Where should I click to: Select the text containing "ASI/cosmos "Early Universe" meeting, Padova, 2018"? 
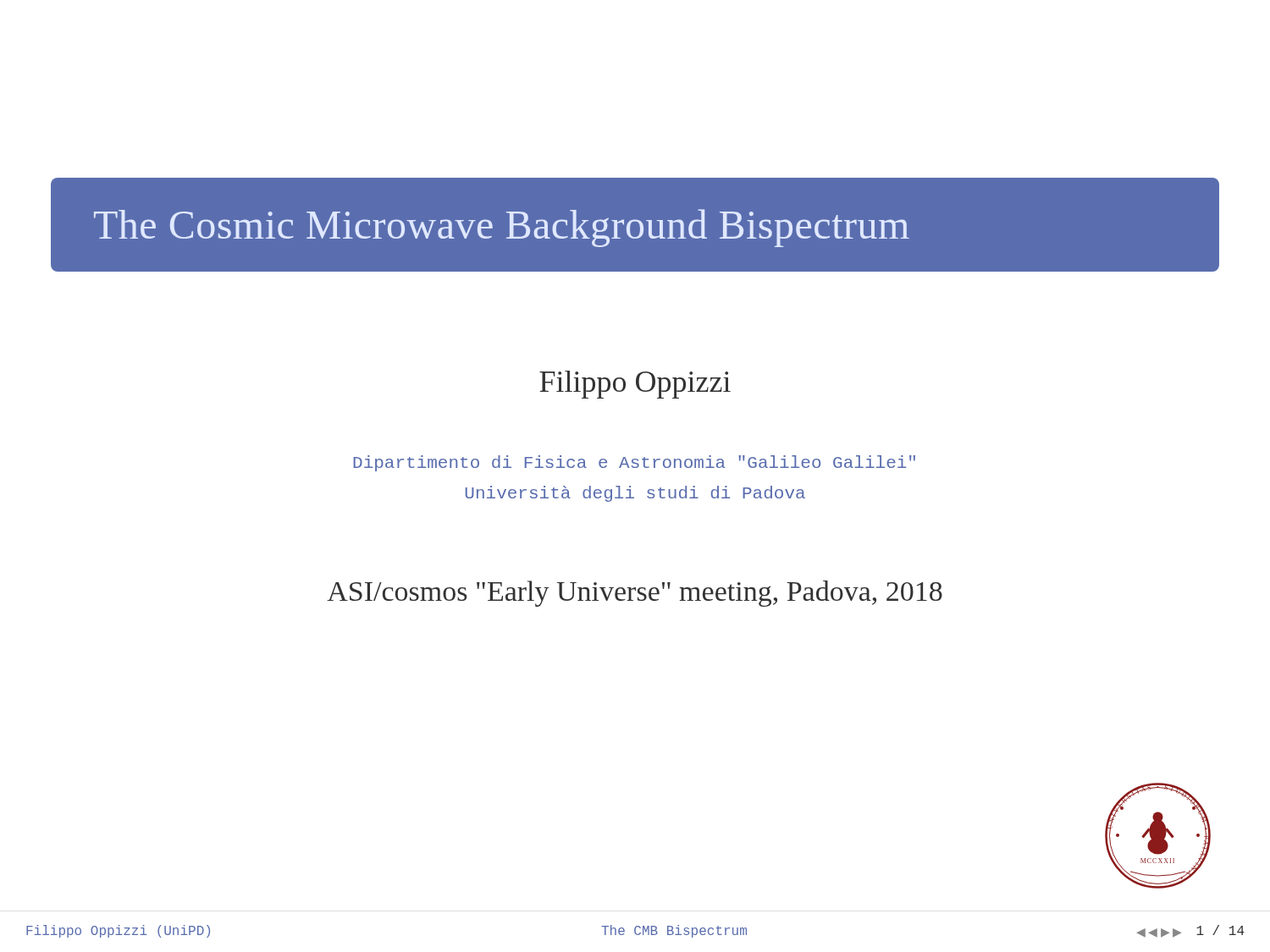click(x=635, y=591)
